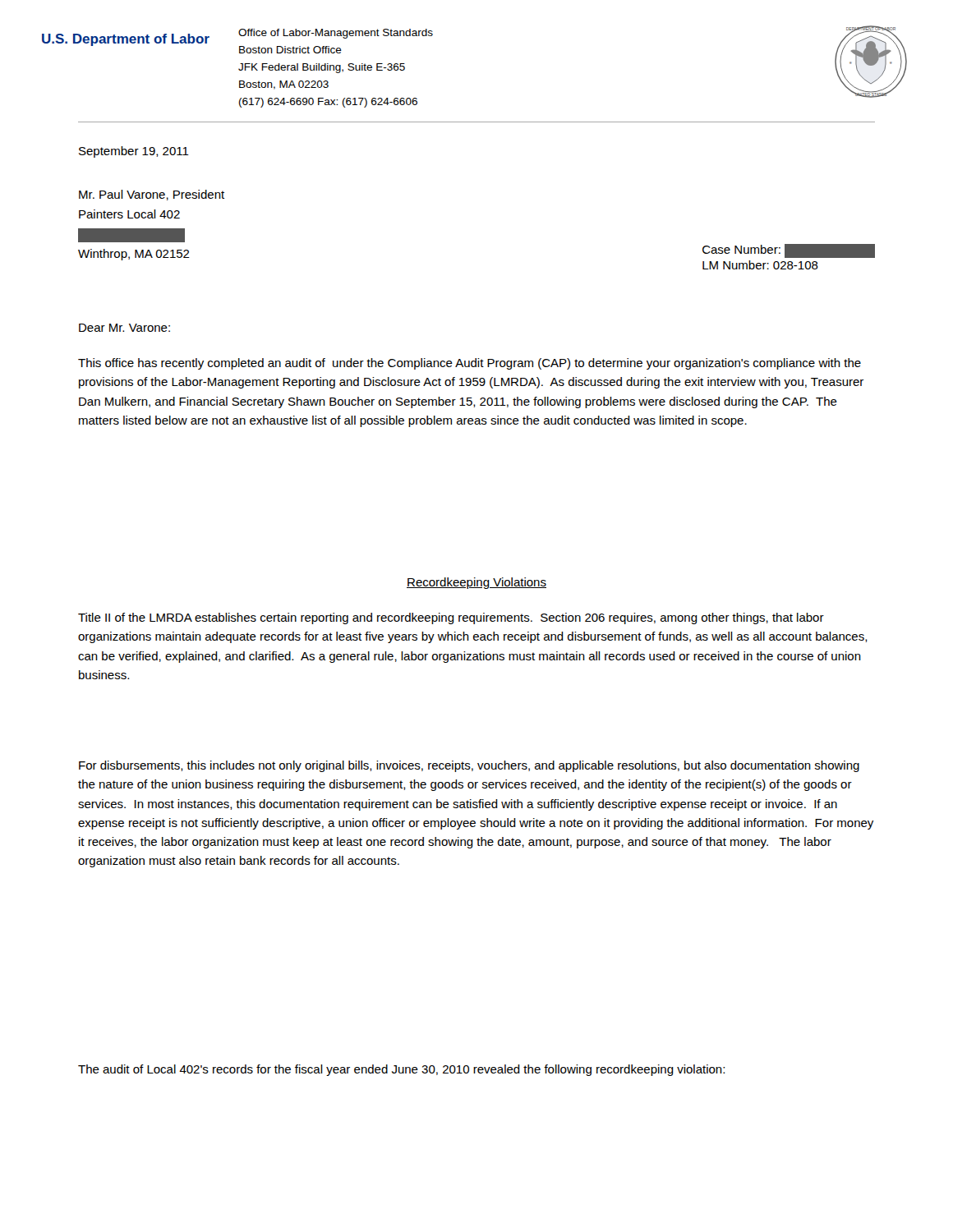Locate the block starting "Dear Mr. Varone:"
This screenshot has height=1232, width=953.
(125, 327)
